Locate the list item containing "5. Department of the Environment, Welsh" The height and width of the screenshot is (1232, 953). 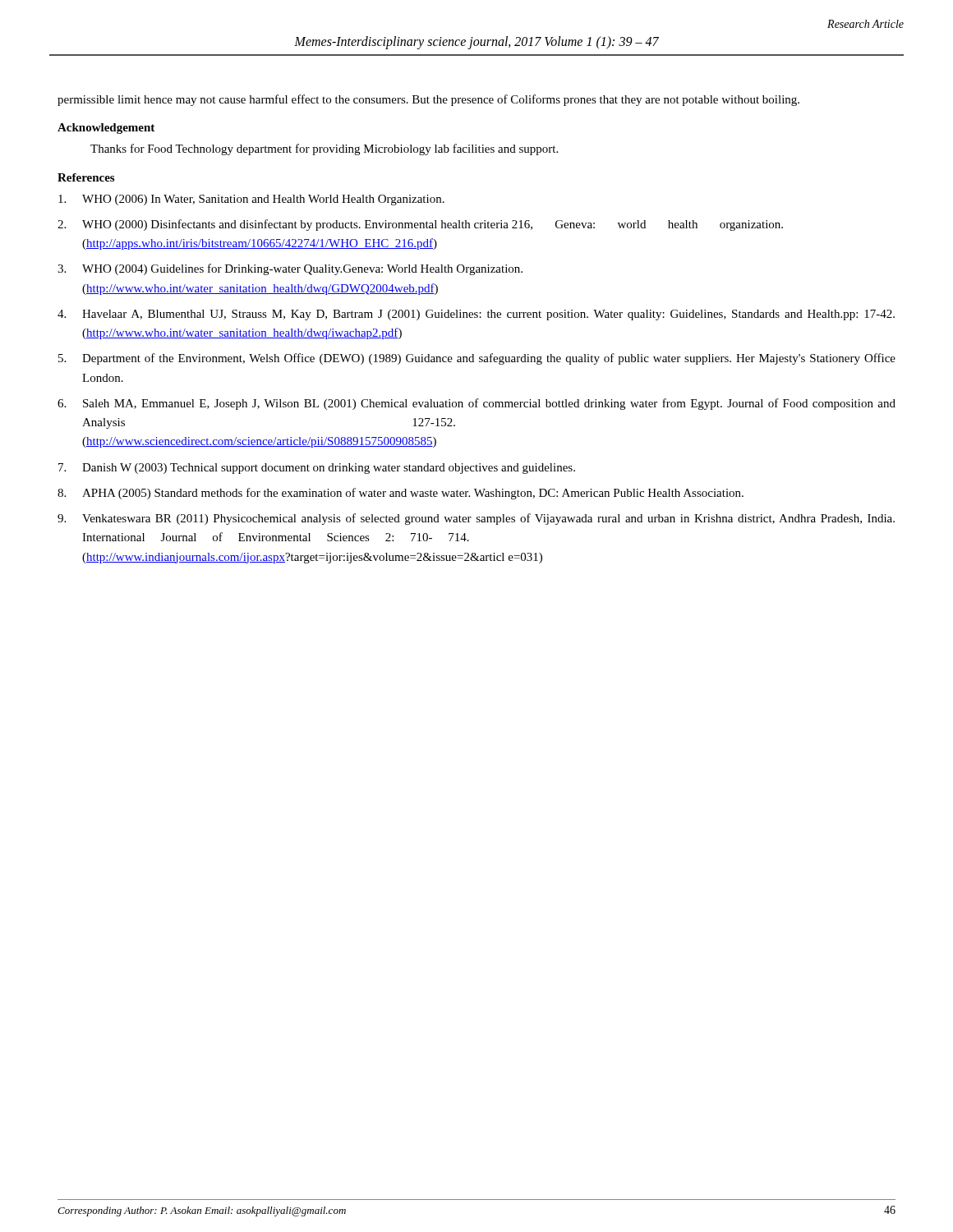pyautogui.click(x=476, y=368)
